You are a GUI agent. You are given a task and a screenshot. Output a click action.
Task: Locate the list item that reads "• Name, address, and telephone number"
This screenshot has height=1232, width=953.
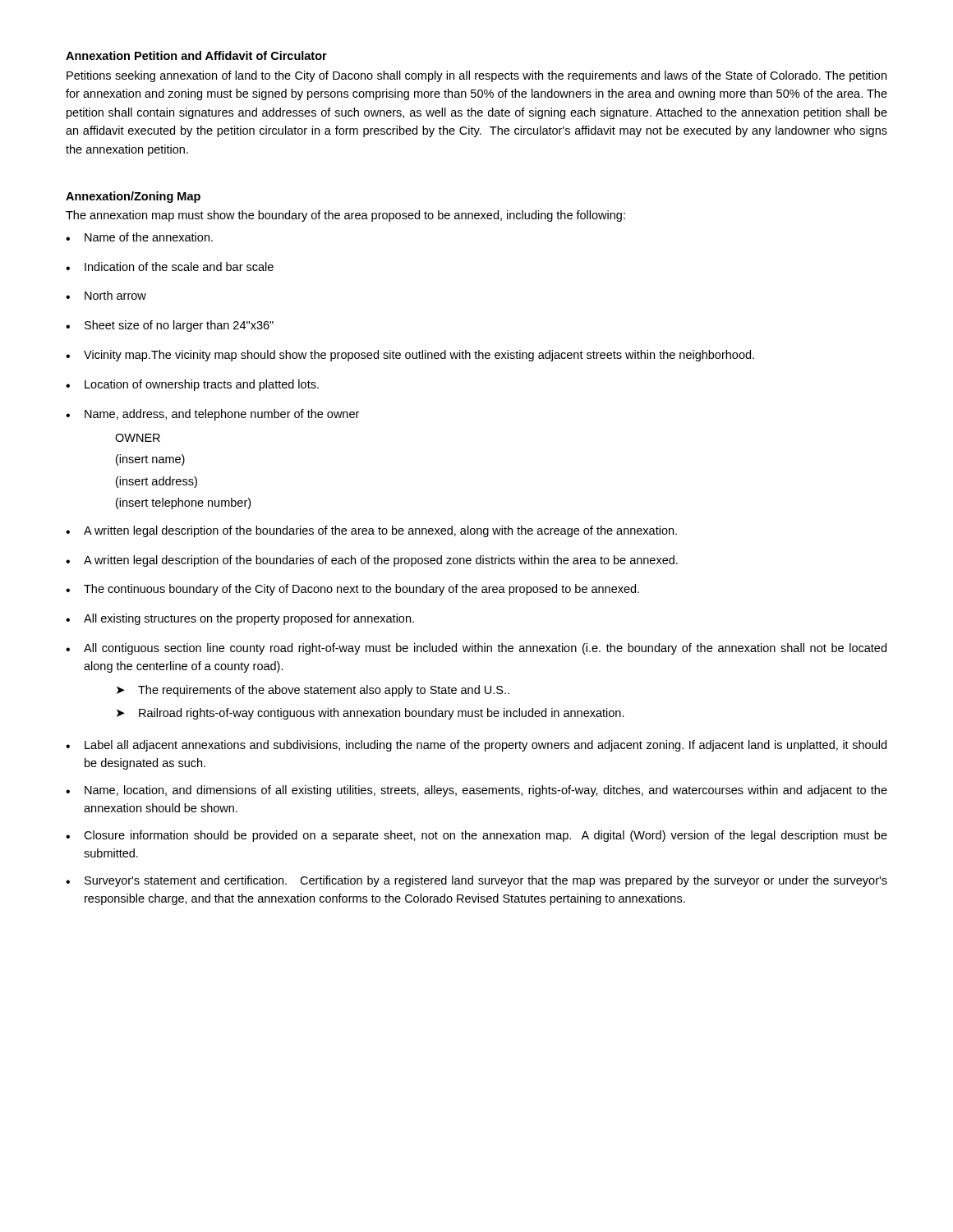212,415
